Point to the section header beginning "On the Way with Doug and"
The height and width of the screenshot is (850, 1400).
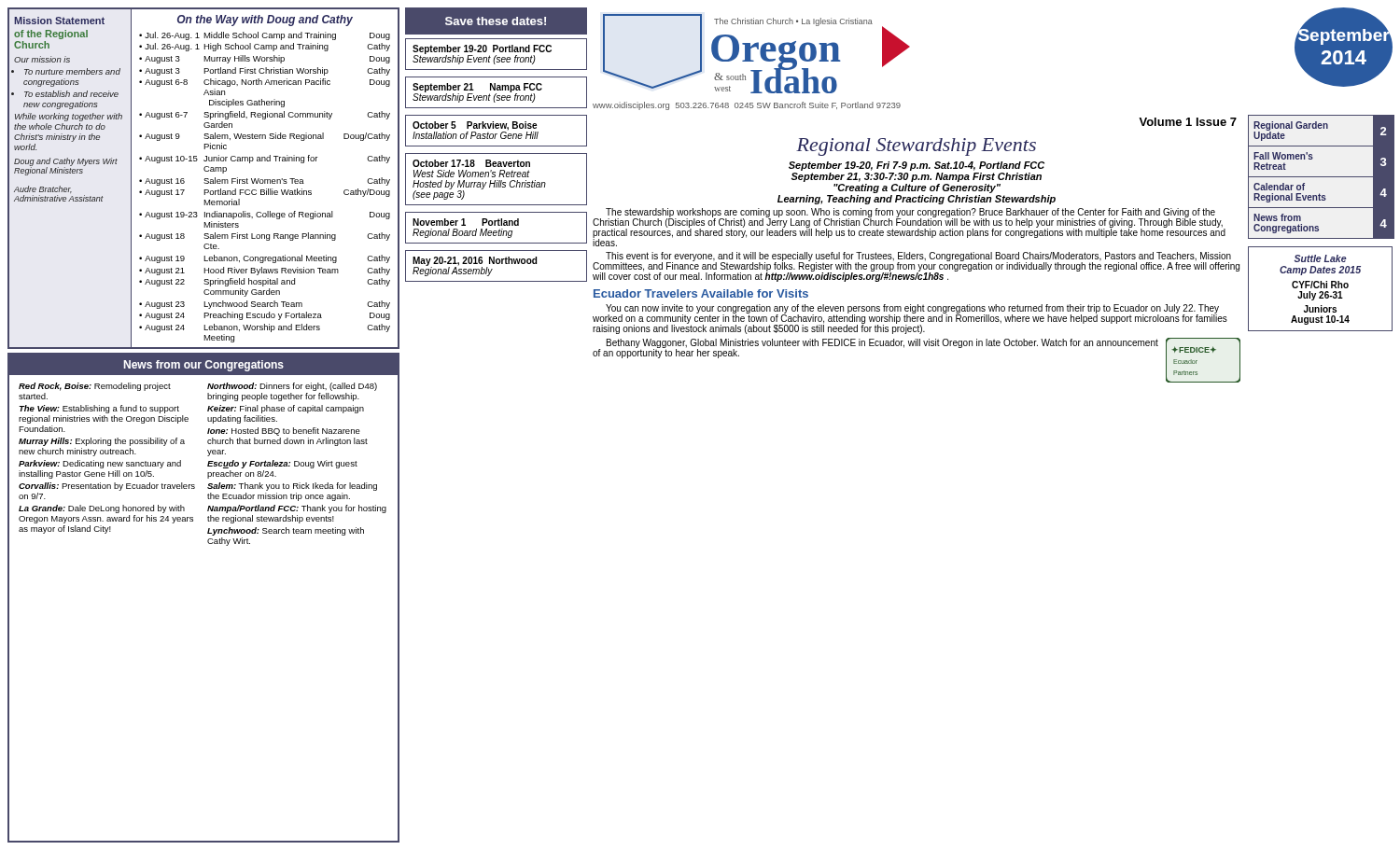tap(265, 20)
